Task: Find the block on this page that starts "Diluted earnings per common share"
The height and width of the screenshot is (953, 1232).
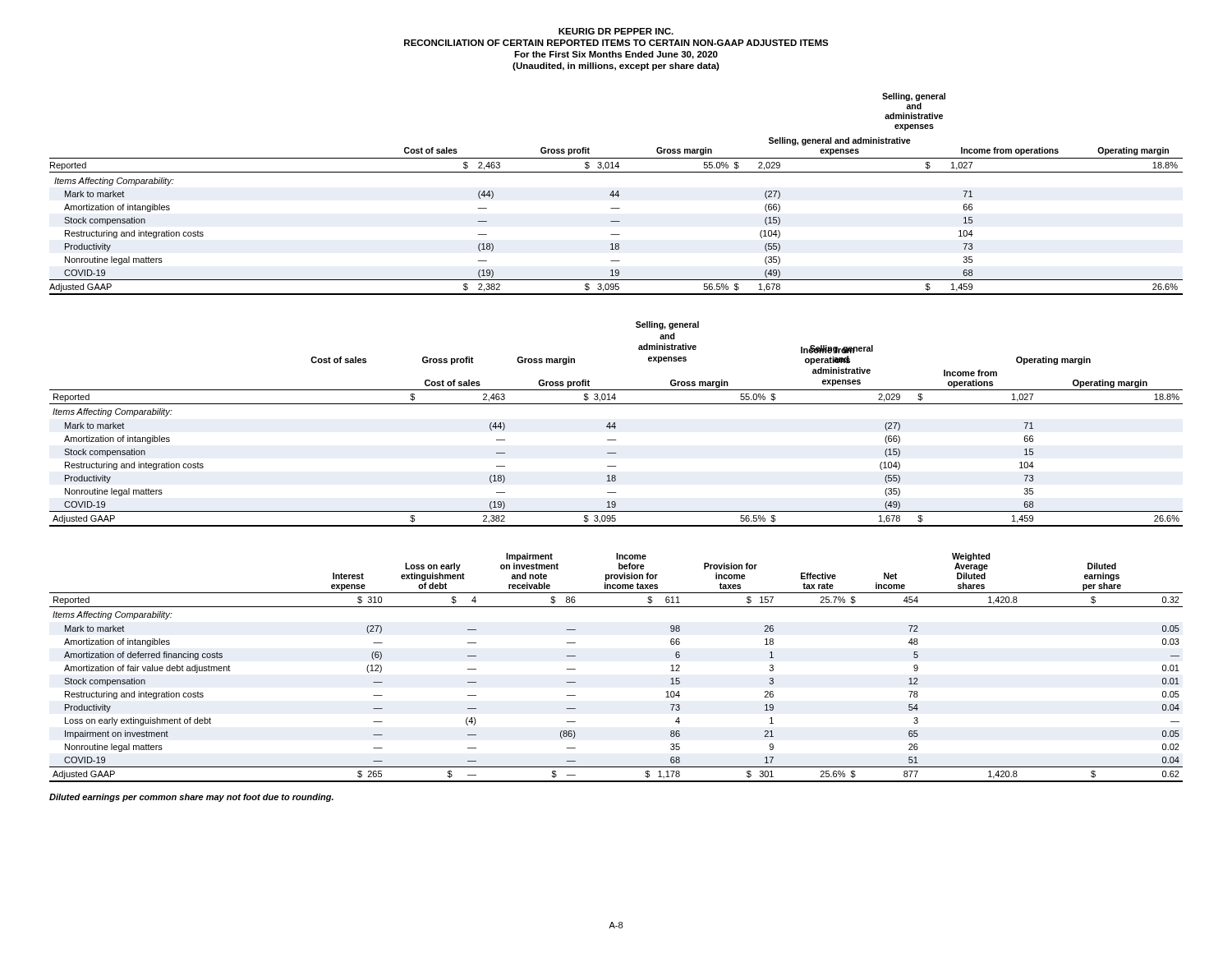Action: [x=192, y=797]
